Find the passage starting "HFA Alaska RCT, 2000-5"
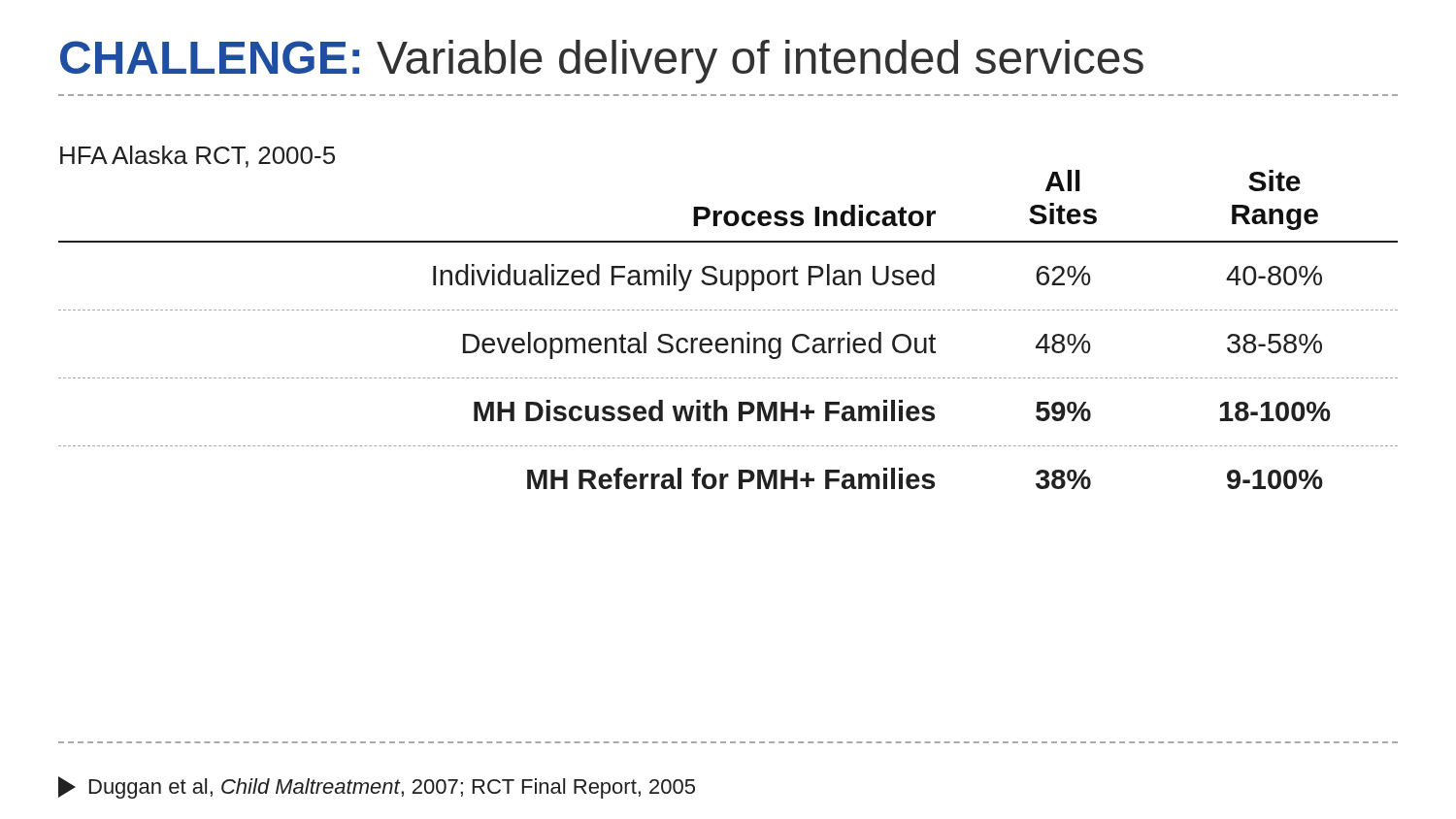 click(x=197, y=155)
